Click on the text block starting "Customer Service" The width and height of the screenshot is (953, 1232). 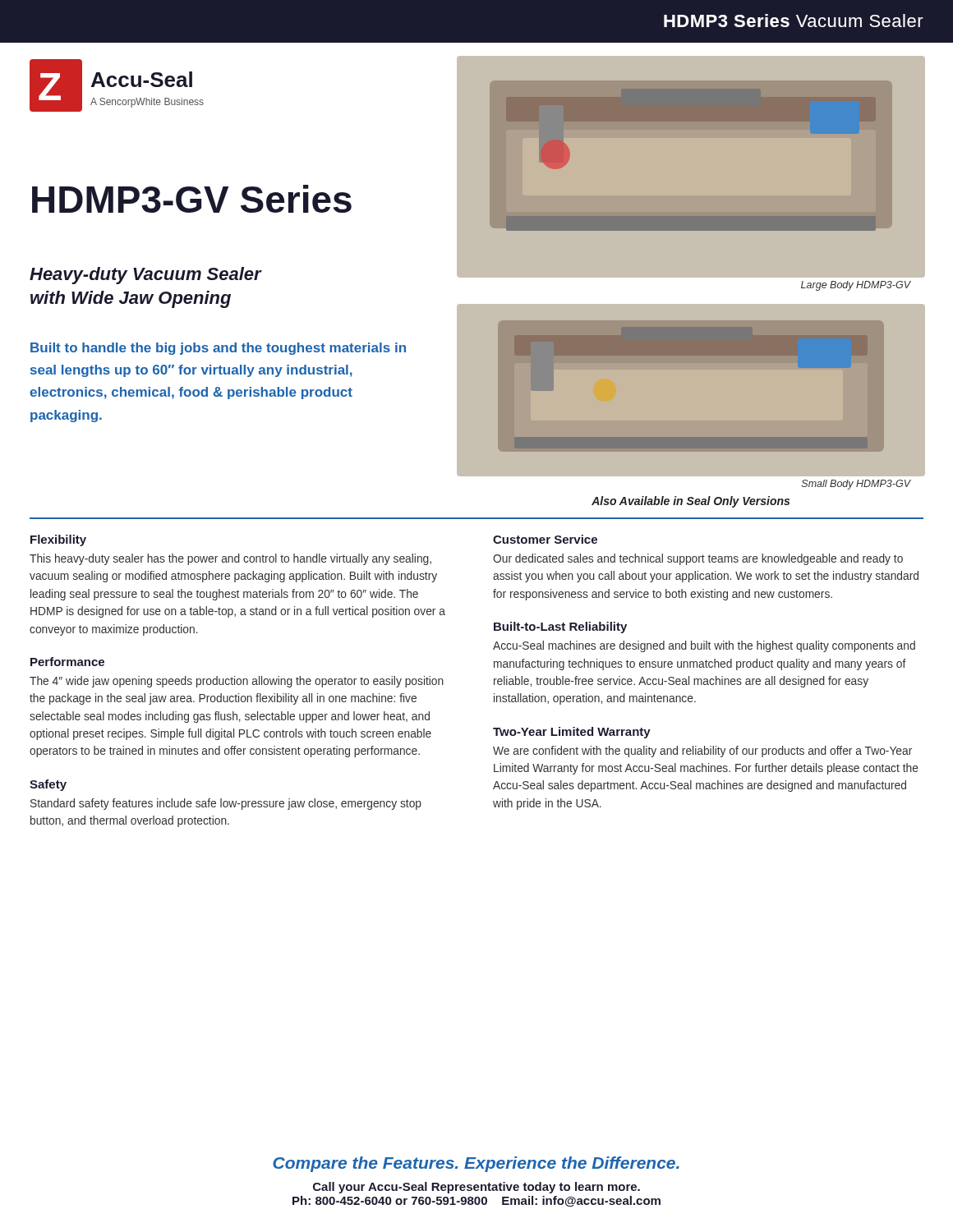pyautogui.click(x=545, y=539)
